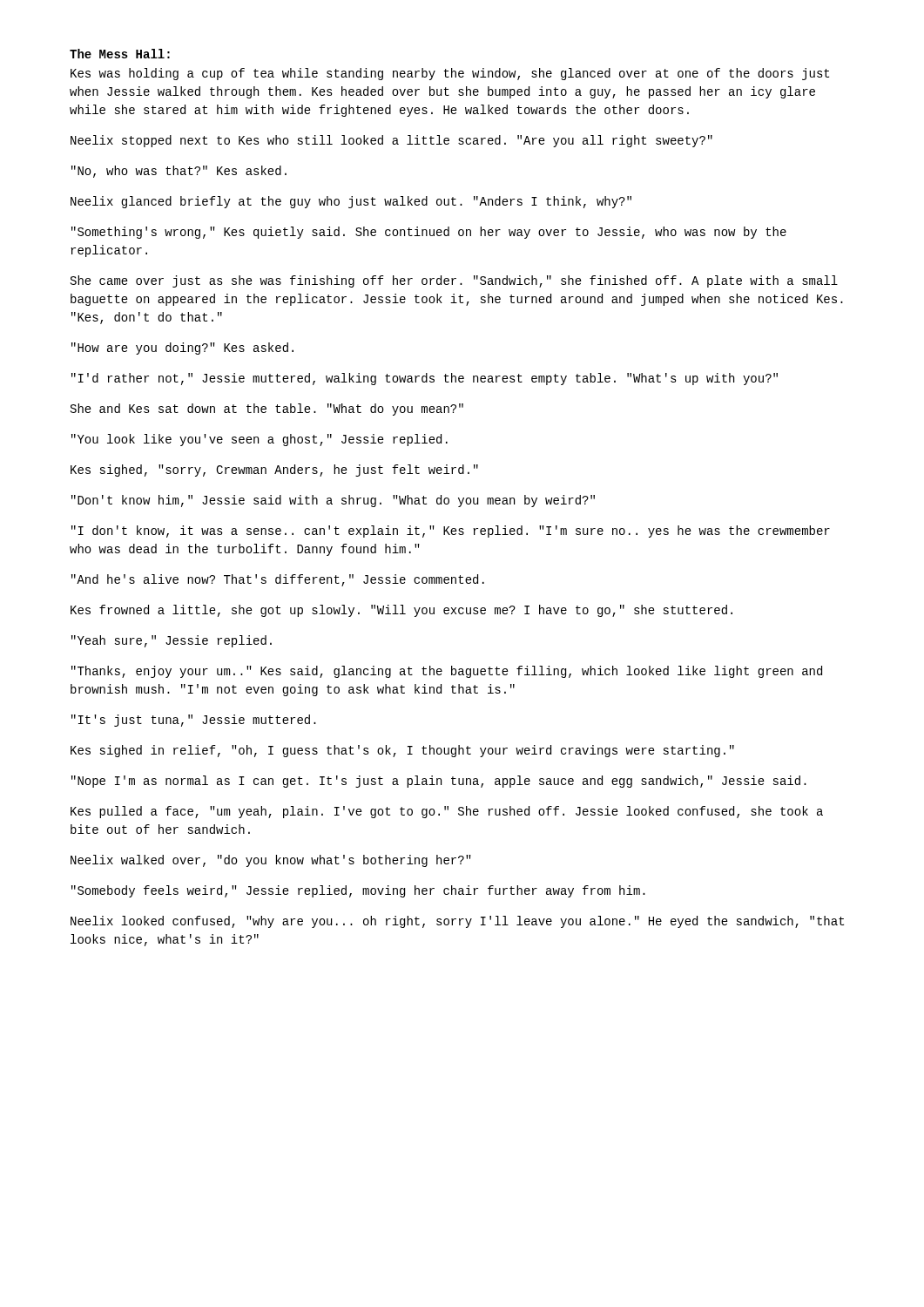The height and width of the screenshot is (1307, 924).
Task: Locate the block of text that opens with "Kes pulled a face, "um"
Action: point(446,821)
